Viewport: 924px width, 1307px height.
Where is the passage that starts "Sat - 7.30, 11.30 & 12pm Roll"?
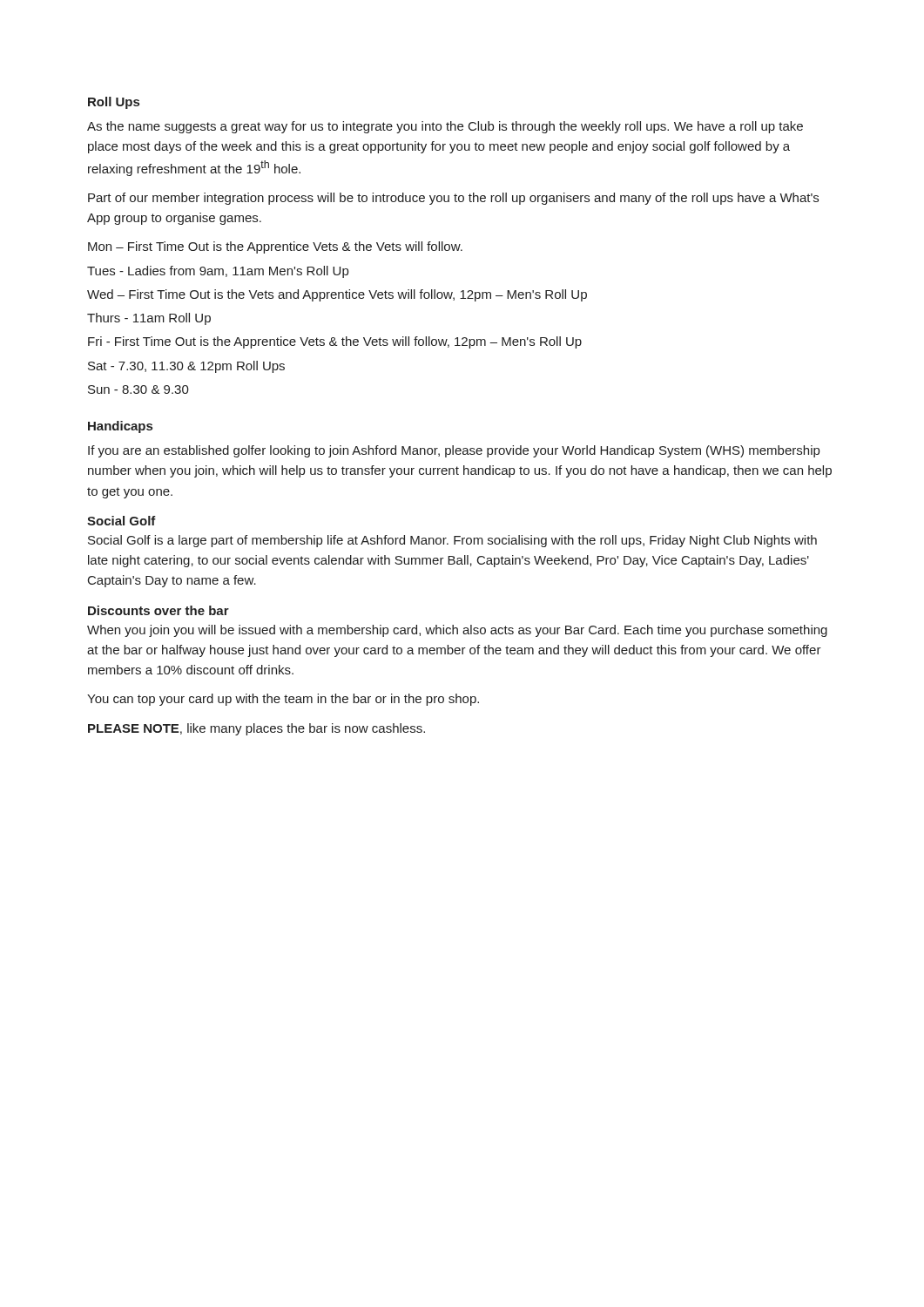[x=186, y=365]
